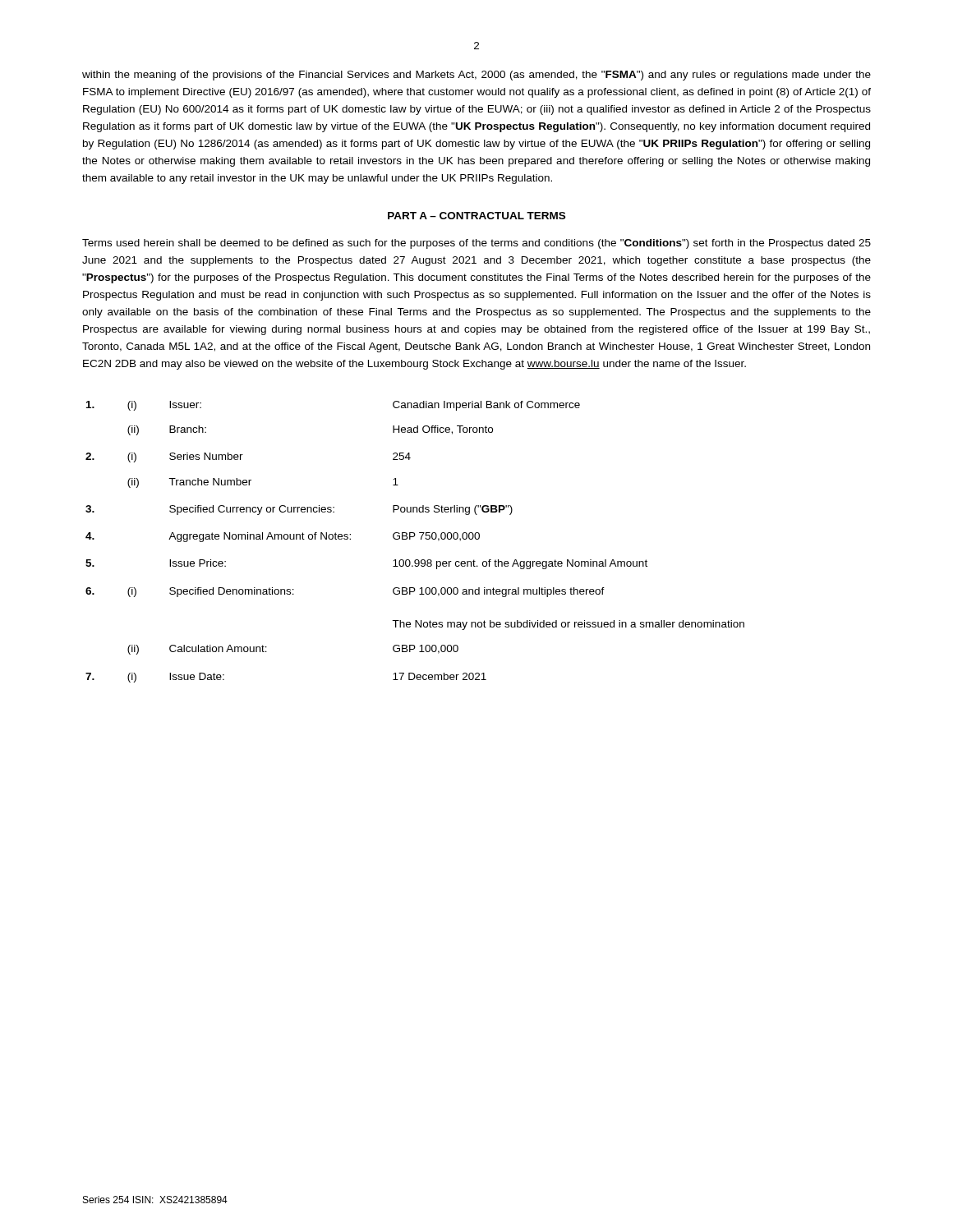Select the table that reads "Issue Date:"
Screen dimensions: 1232x953
point(476,541)
